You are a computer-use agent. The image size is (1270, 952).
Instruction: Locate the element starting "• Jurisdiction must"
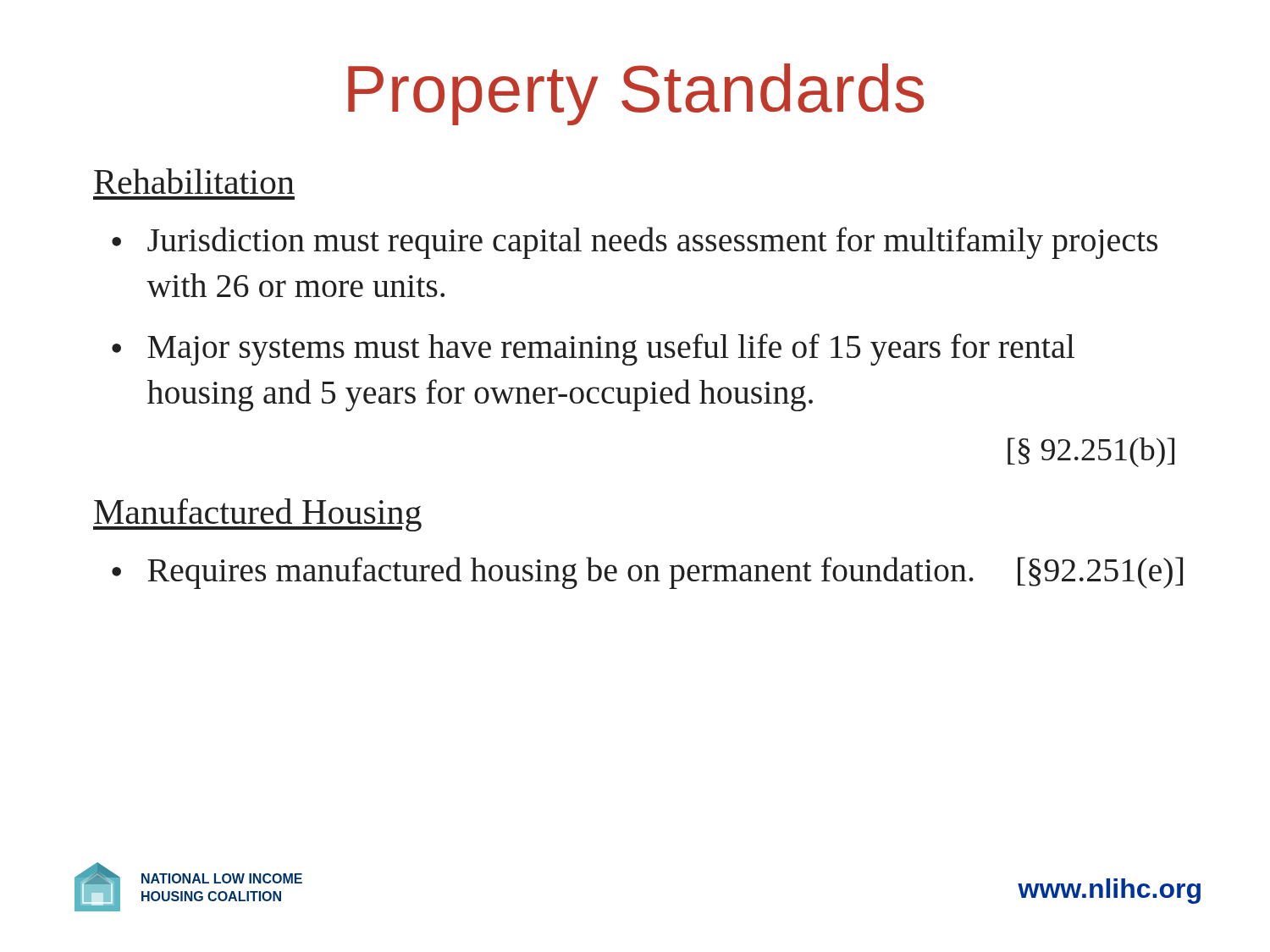648,263
